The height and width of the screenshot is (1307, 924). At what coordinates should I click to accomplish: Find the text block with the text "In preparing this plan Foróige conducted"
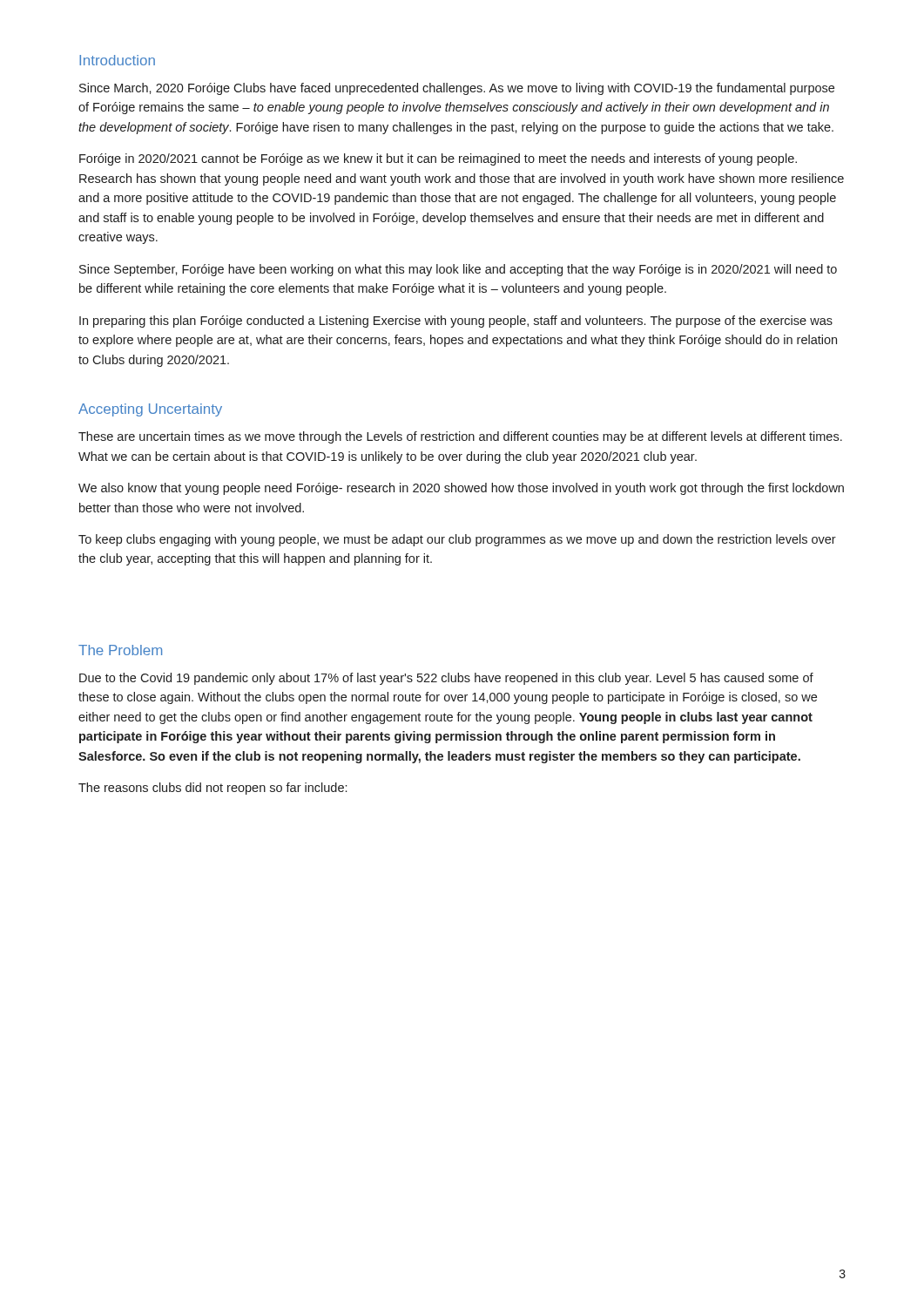[458, 340]
